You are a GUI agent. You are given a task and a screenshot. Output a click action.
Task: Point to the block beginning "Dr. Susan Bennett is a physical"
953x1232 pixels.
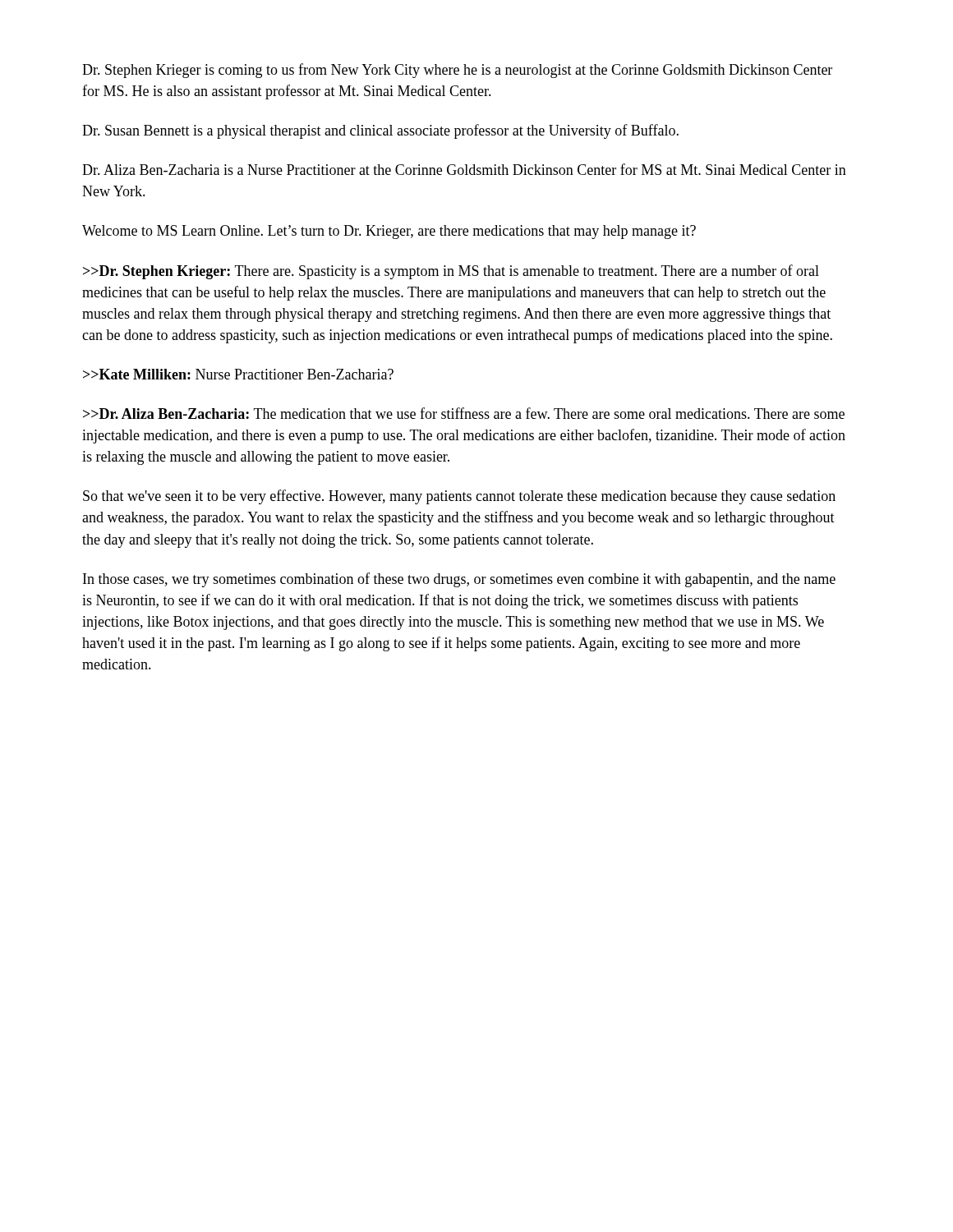pyautogui.click(x=381, y=131)
